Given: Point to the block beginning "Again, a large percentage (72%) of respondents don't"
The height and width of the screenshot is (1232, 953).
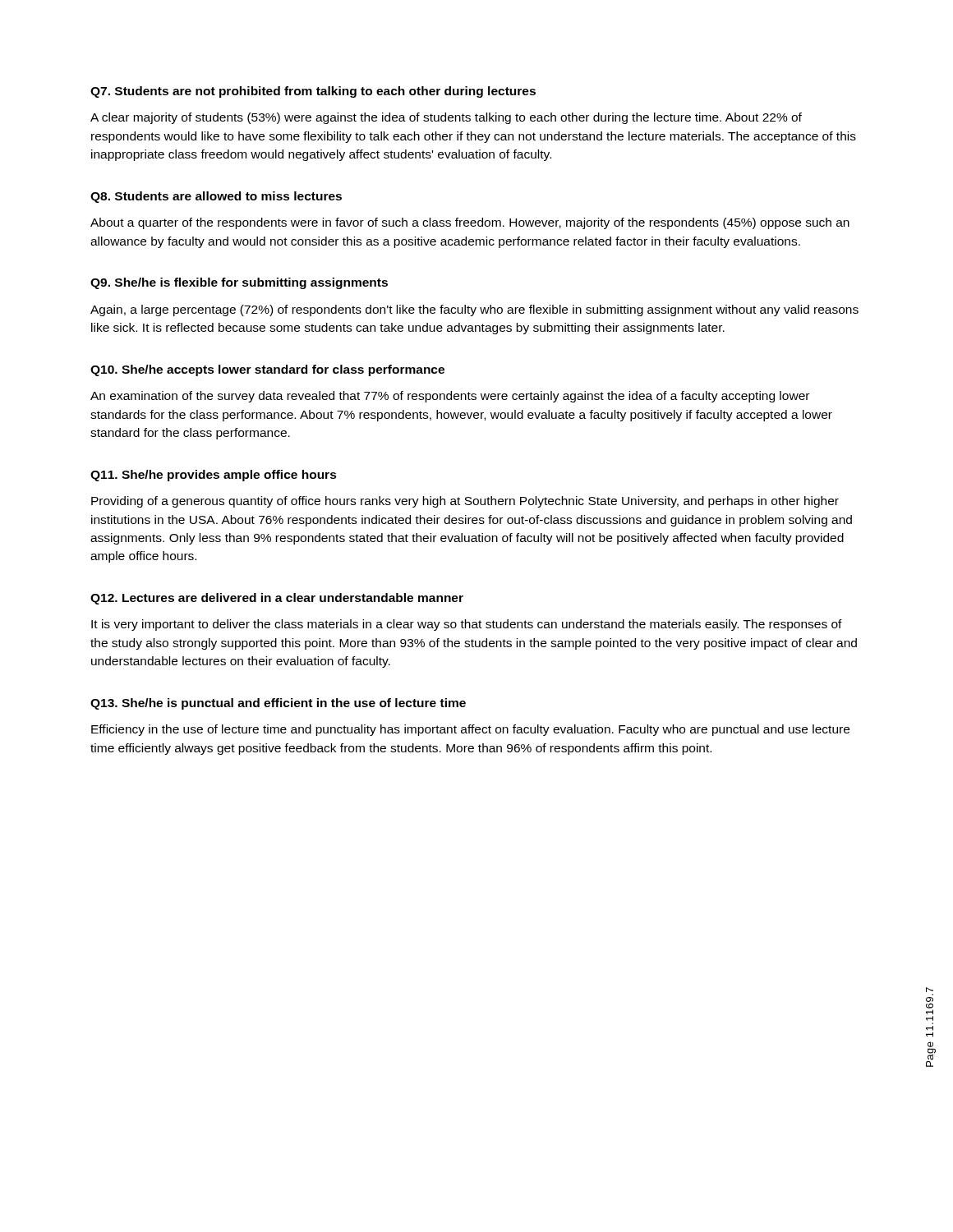Looking at the screenshot, I should pyautogui.click(x=475, y=318).
